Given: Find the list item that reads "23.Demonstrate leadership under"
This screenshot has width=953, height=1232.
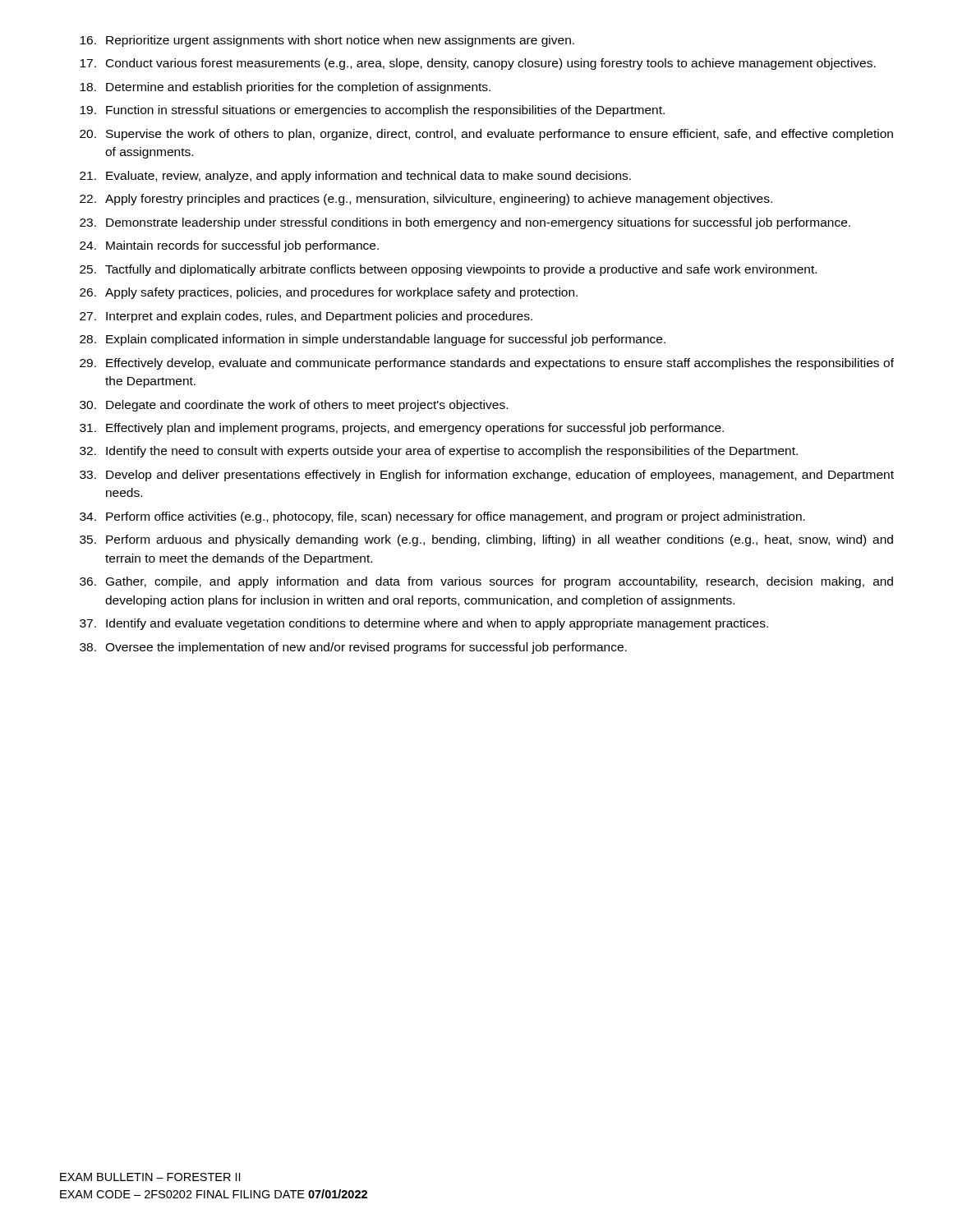Looking at the screenshot, I should 476,223.
